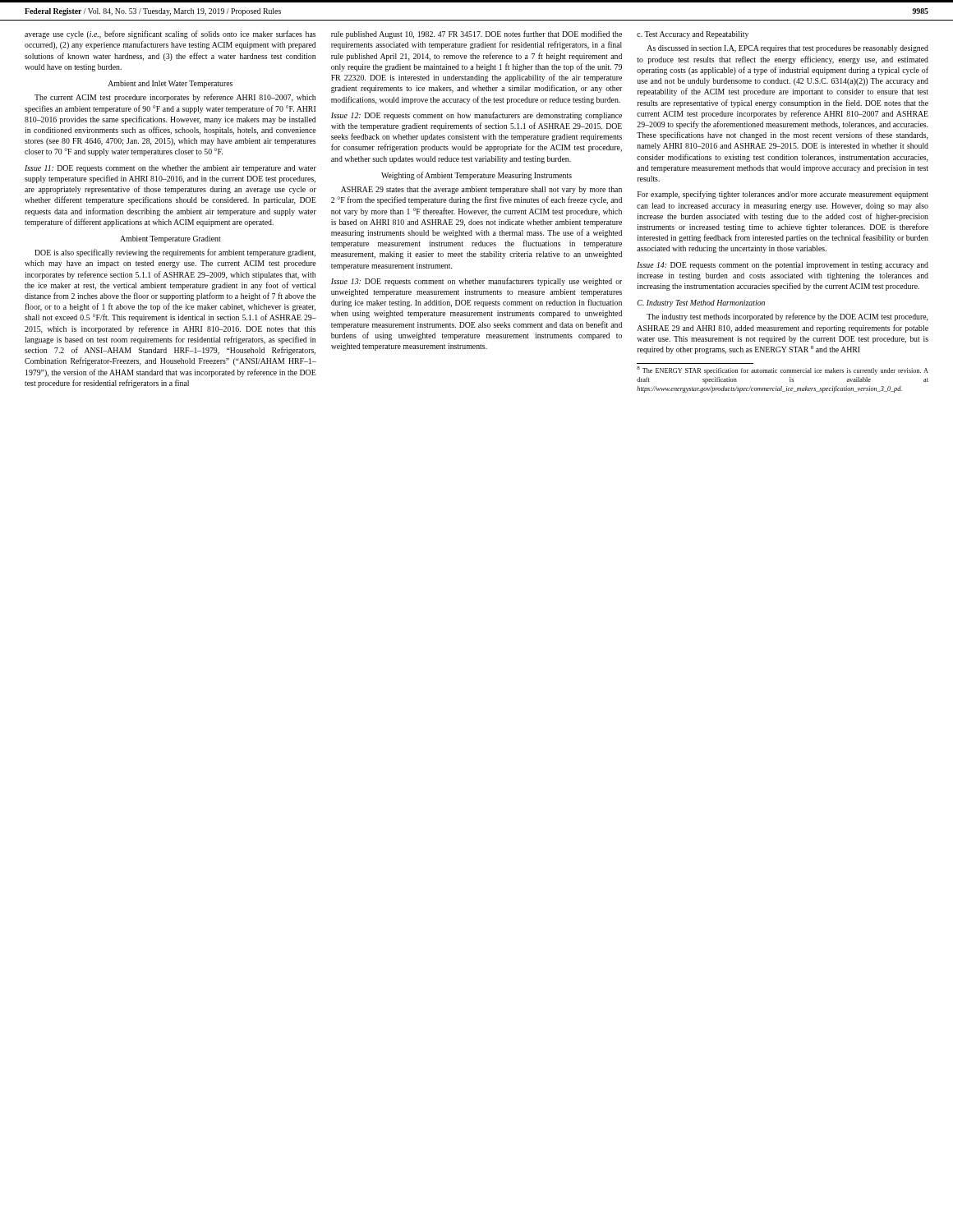Select the text block that says "Issue 11: DOE requests comment on"
The image size is (953, 1232).
click(x=170, y=195)
